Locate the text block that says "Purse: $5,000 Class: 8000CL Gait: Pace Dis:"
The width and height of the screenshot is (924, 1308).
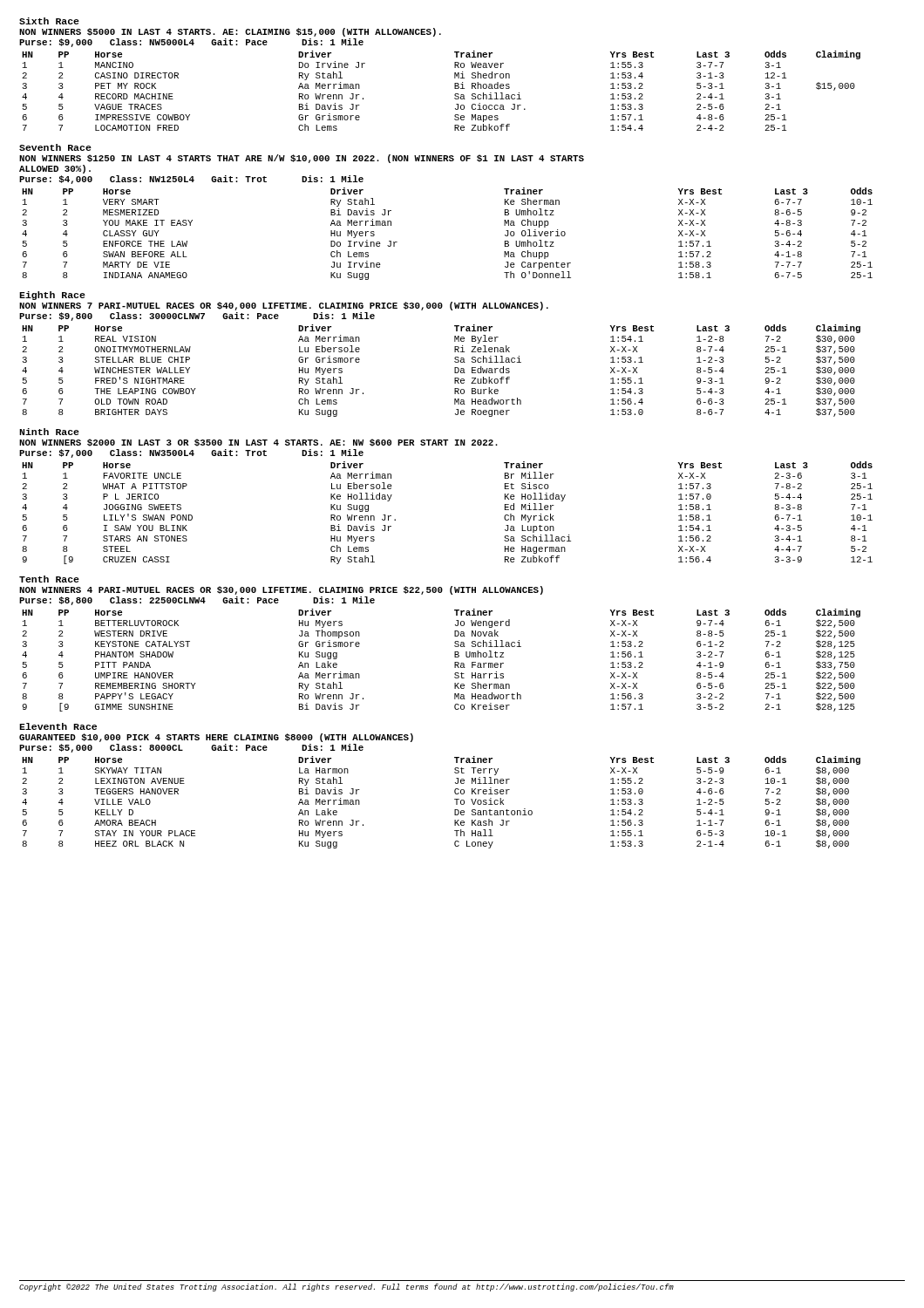(191, 748)
